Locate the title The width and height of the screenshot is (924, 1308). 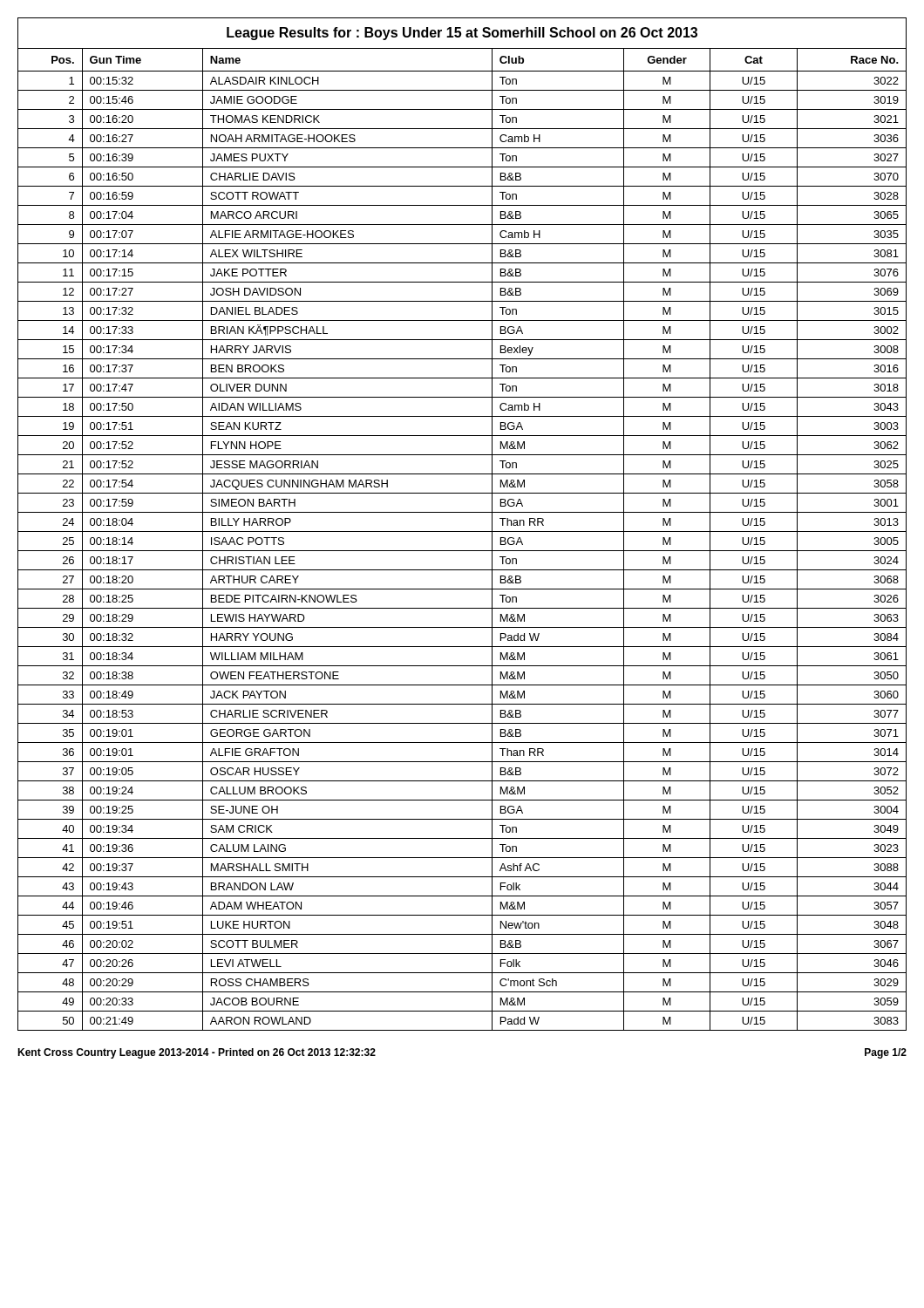[x=462, y=33]
